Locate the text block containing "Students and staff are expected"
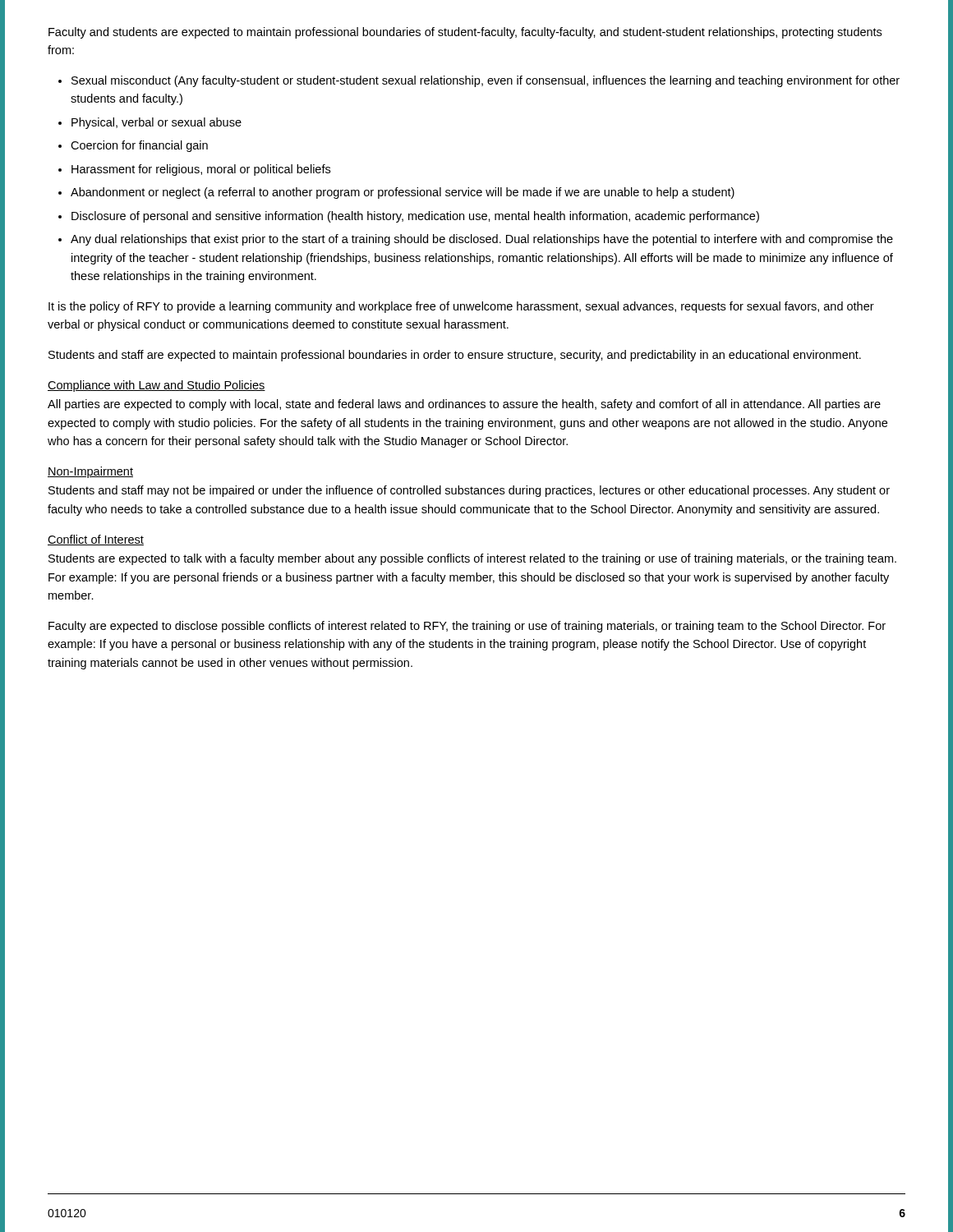Screen dimensions: 1232x953 click(455, 354)
